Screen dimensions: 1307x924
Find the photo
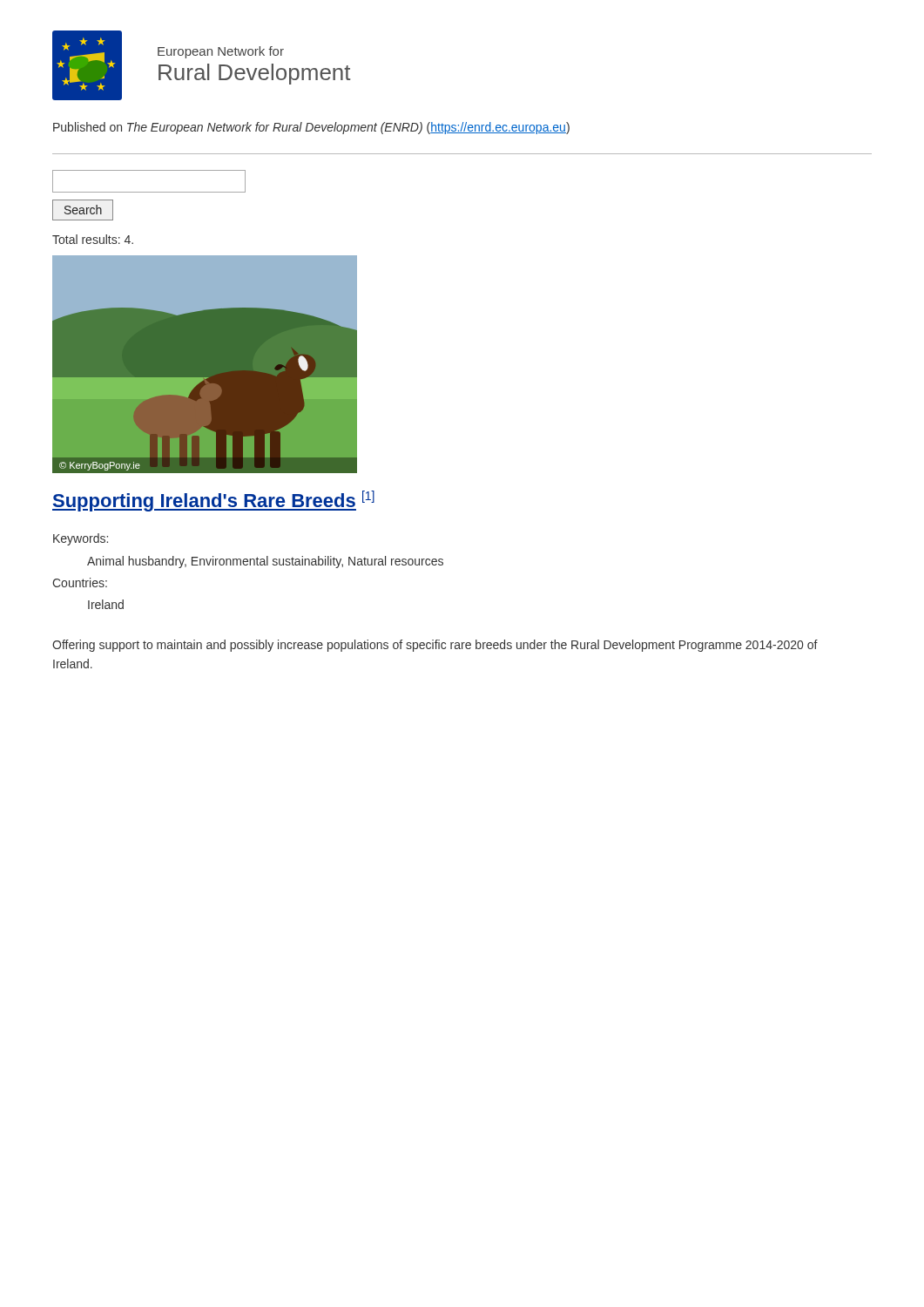click(462, 364)
